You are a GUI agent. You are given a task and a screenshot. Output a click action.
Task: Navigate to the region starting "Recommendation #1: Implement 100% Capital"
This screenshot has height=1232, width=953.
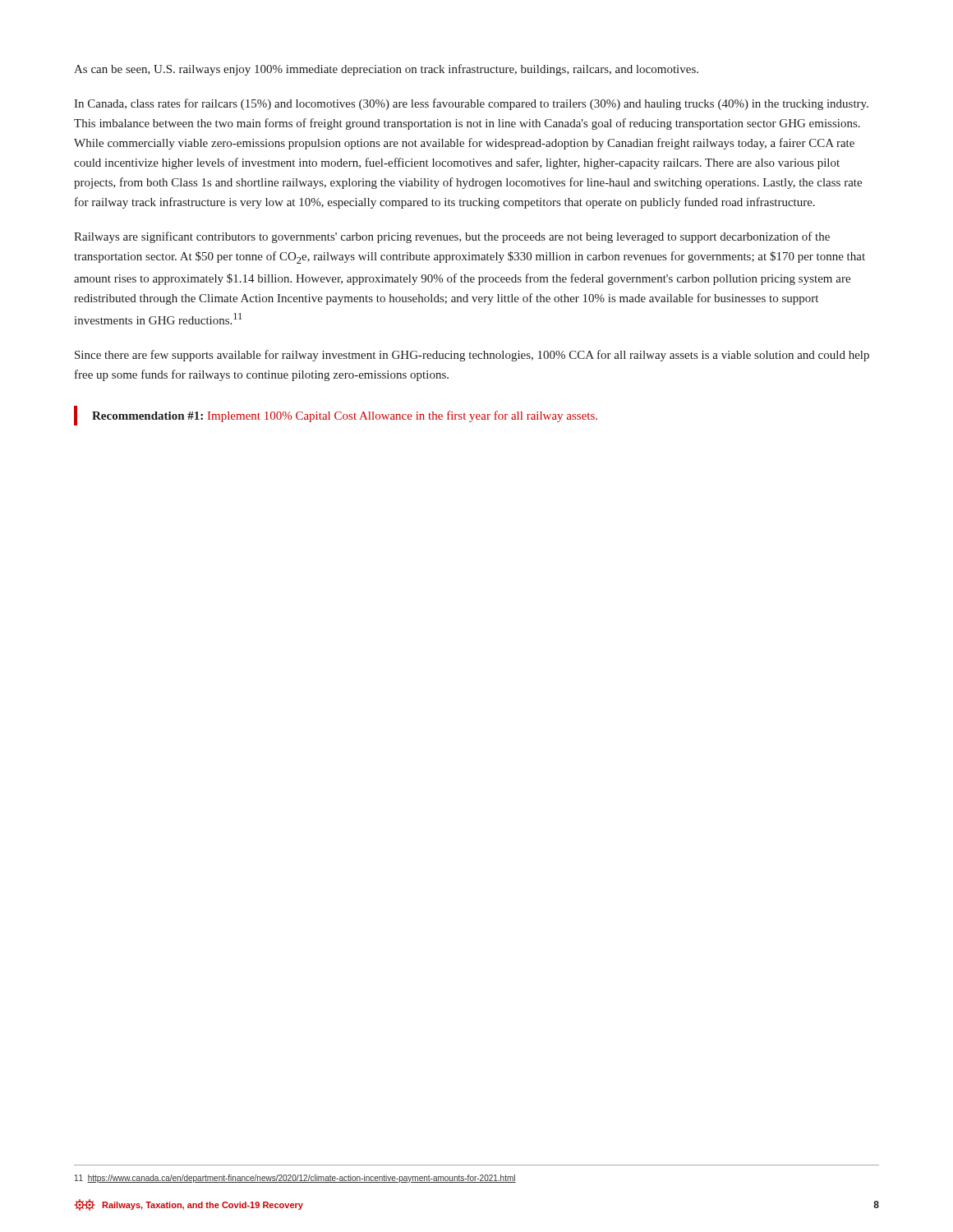[x=486, y=416]
